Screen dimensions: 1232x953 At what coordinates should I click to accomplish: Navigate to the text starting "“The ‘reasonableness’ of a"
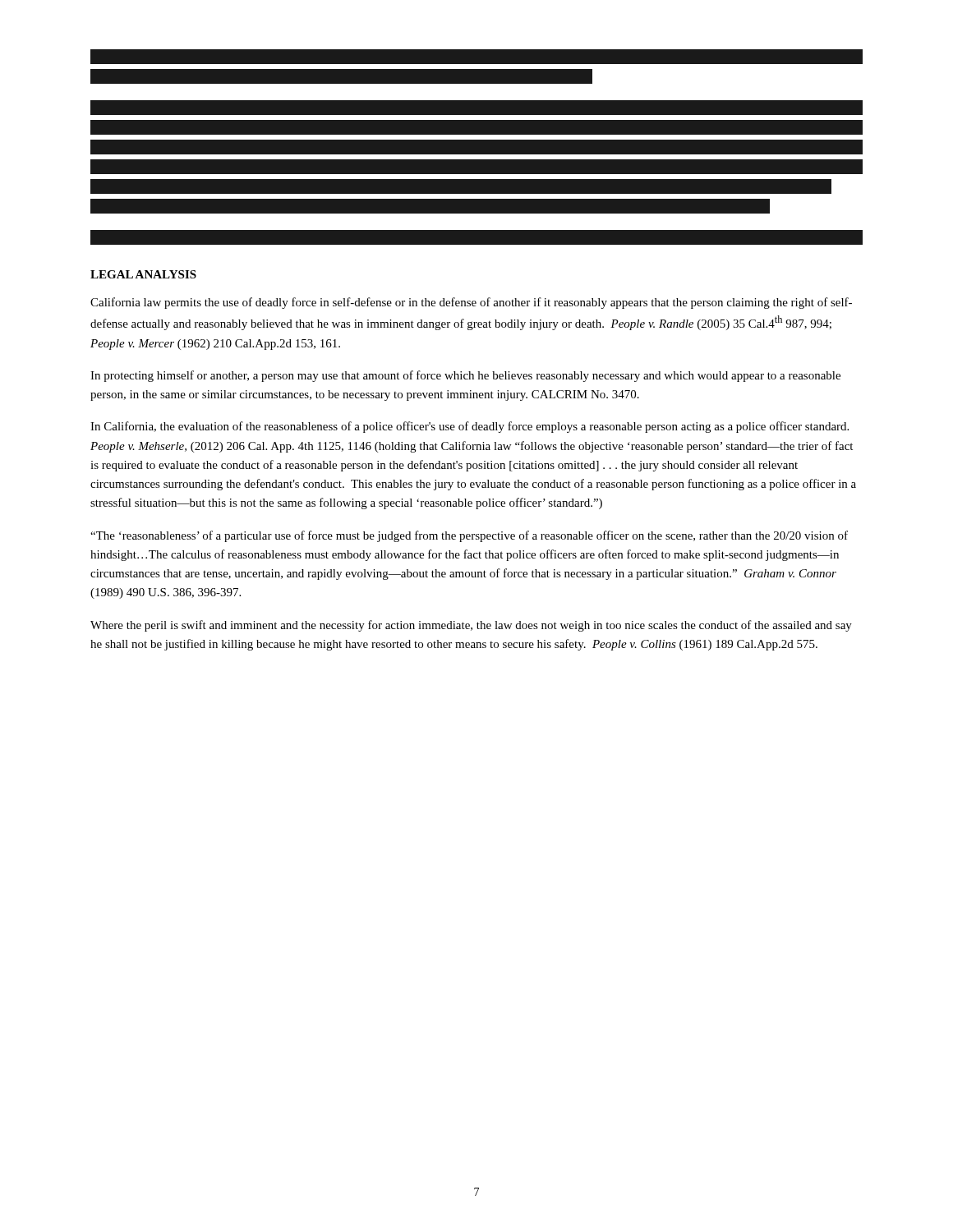469,564
